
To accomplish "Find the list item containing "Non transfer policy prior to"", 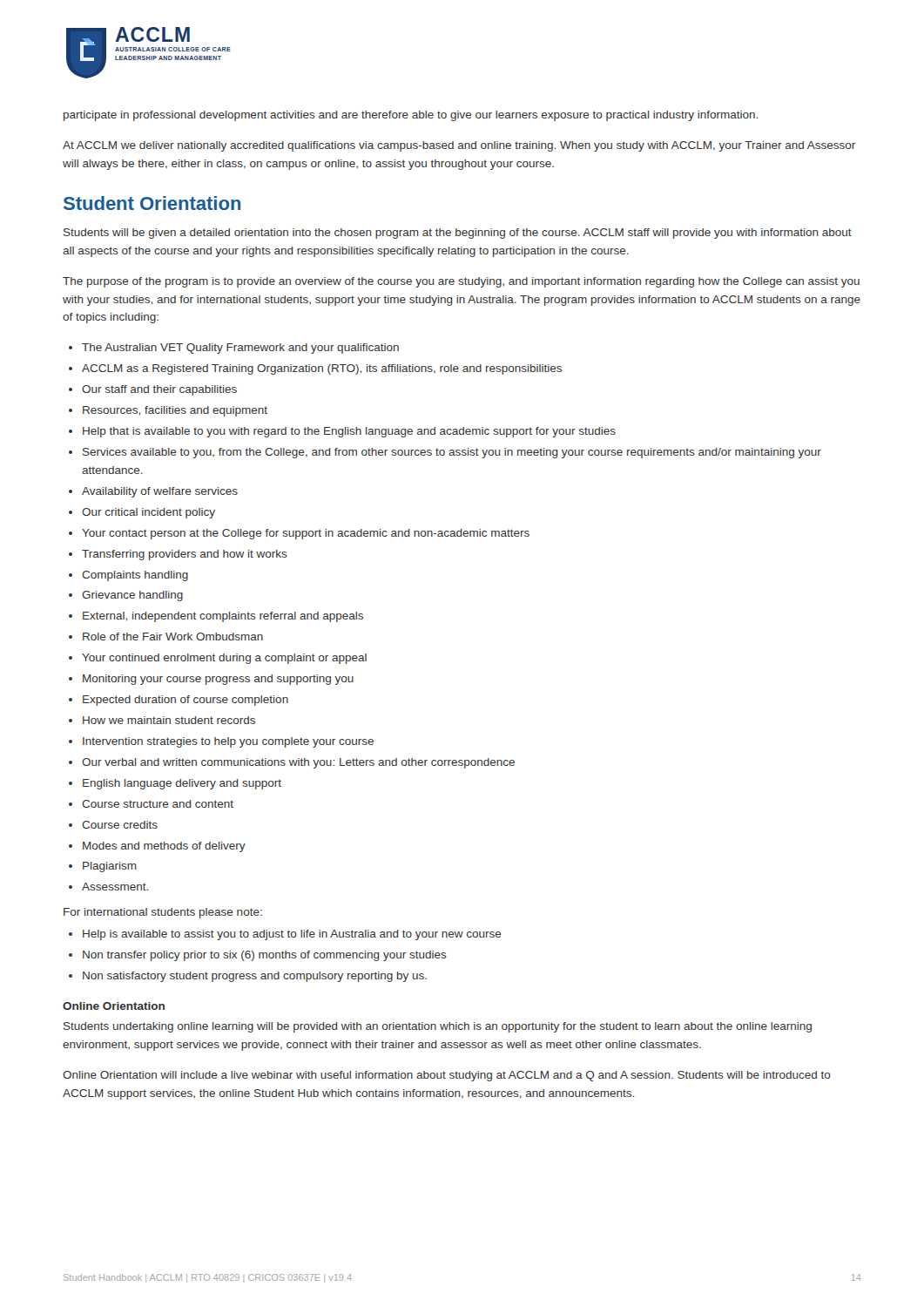I will click(264, 955).
